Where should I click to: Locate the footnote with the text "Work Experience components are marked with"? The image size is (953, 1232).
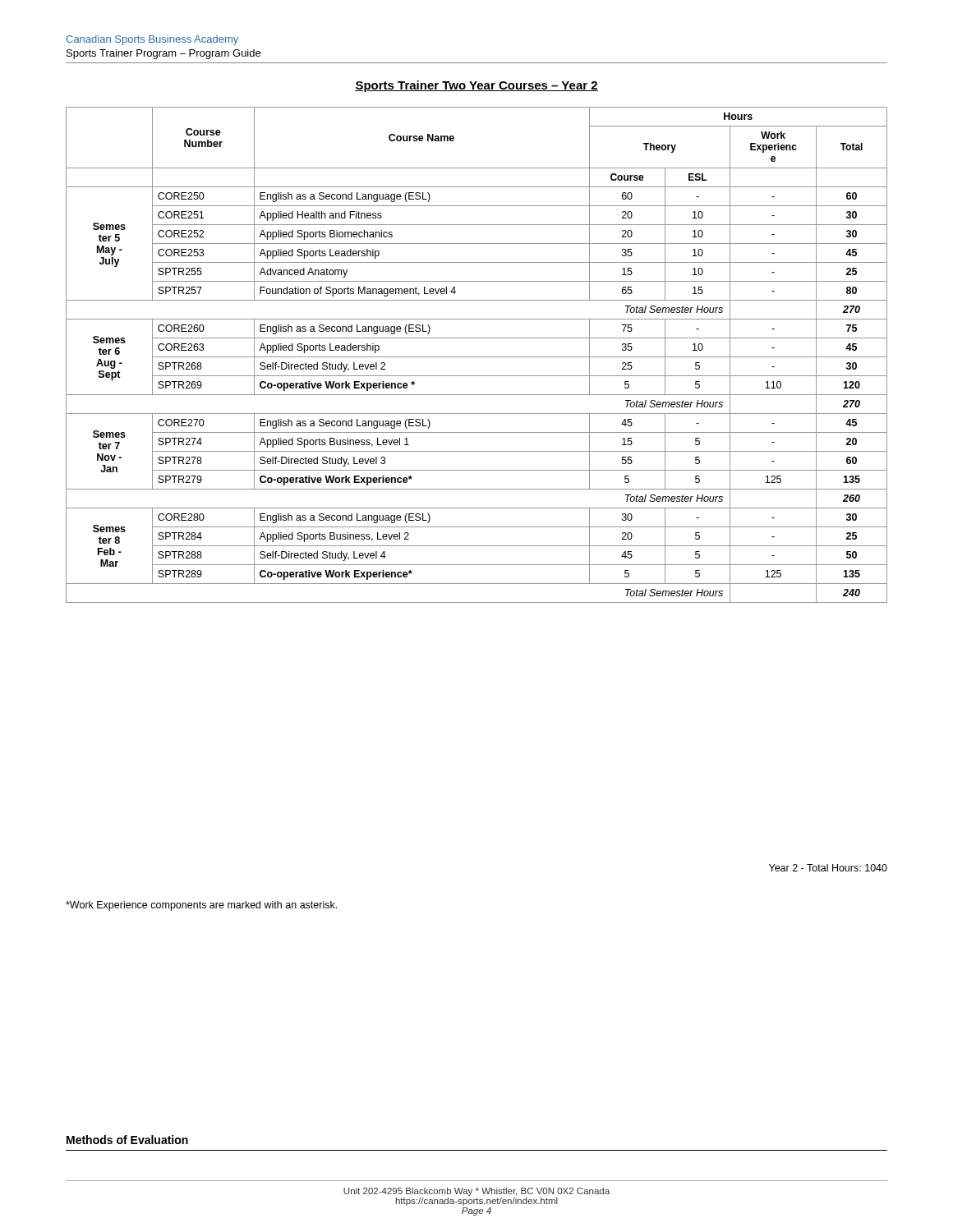click(202, 905)
